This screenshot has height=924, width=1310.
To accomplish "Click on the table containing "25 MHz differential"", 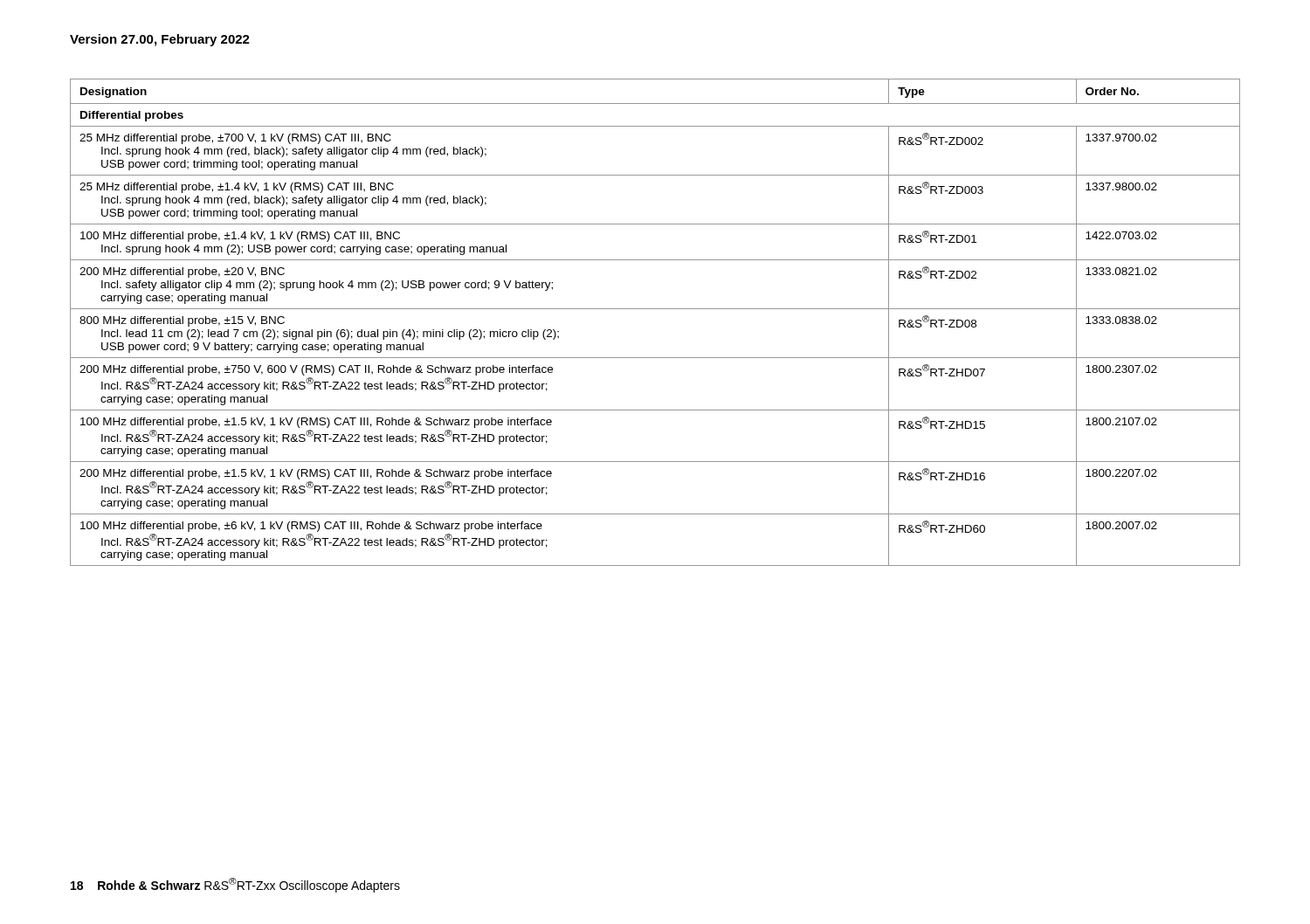I will 655,322.
